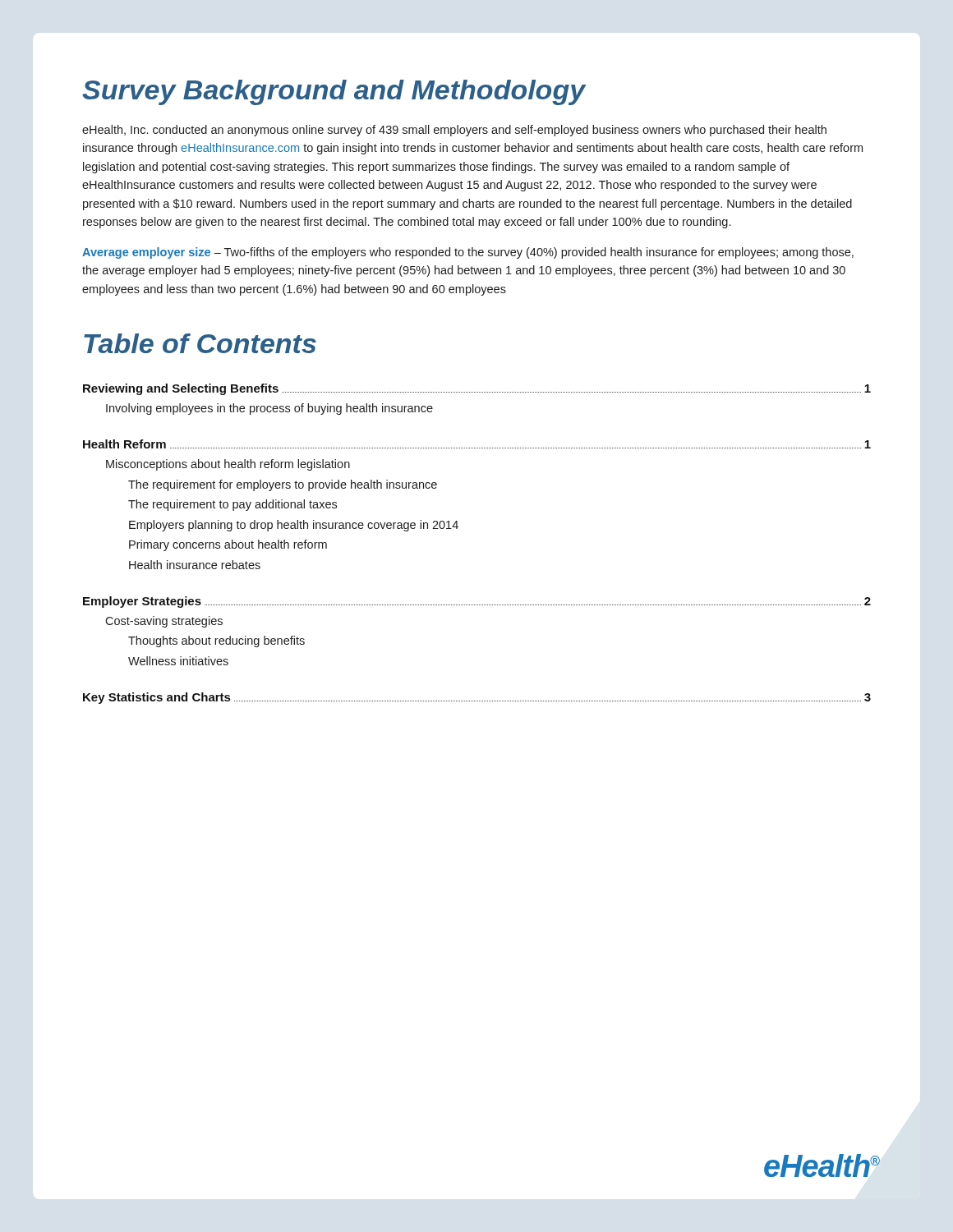Click on the text starting "Primary concerns about health reform"

228,545
